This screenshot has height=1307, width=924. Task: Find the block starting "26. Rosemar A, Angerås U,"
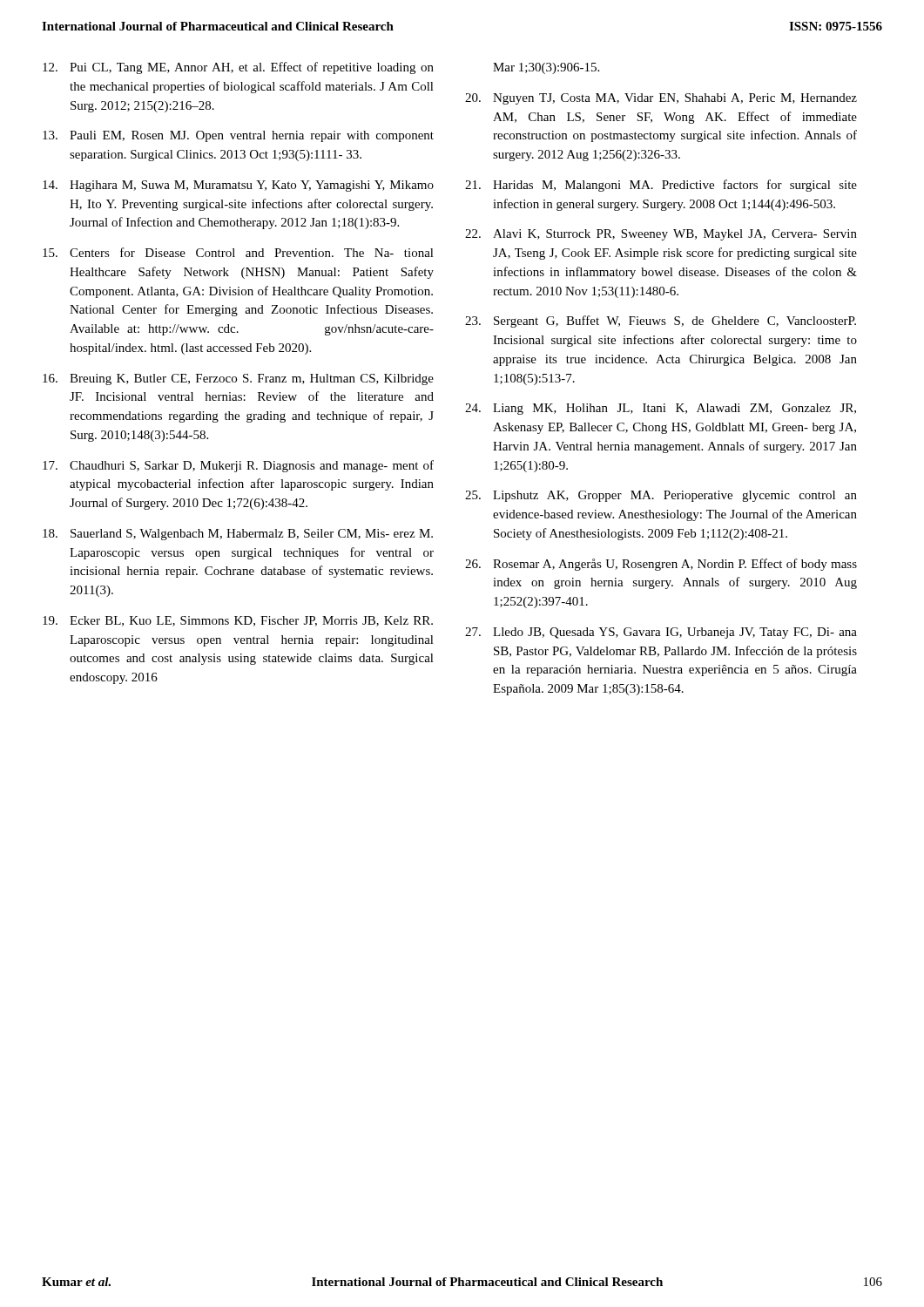pos(661,583)
